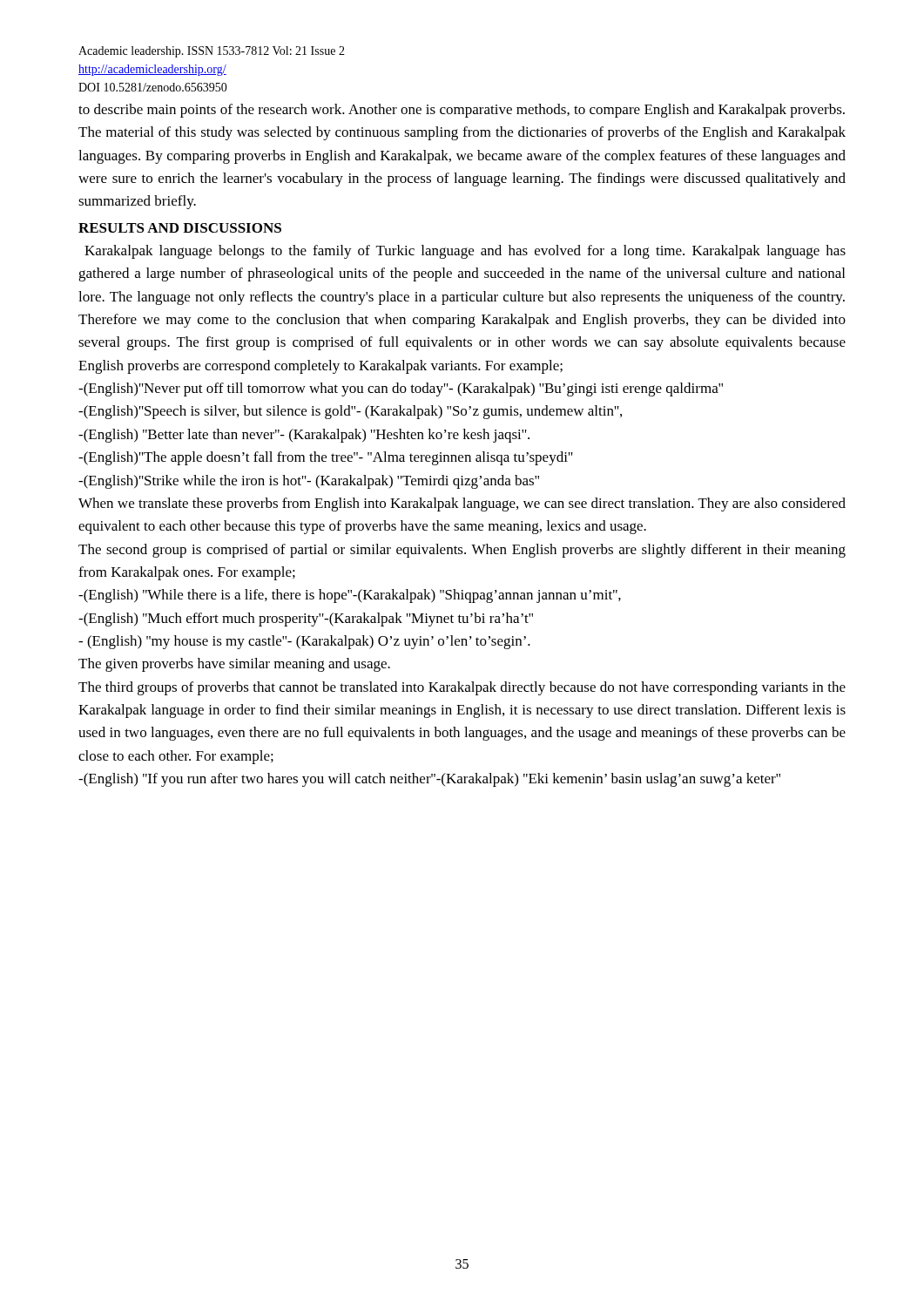Find the element starting "to describe main points"
This screenshot has width=924, height=1307.
point(462,155)
